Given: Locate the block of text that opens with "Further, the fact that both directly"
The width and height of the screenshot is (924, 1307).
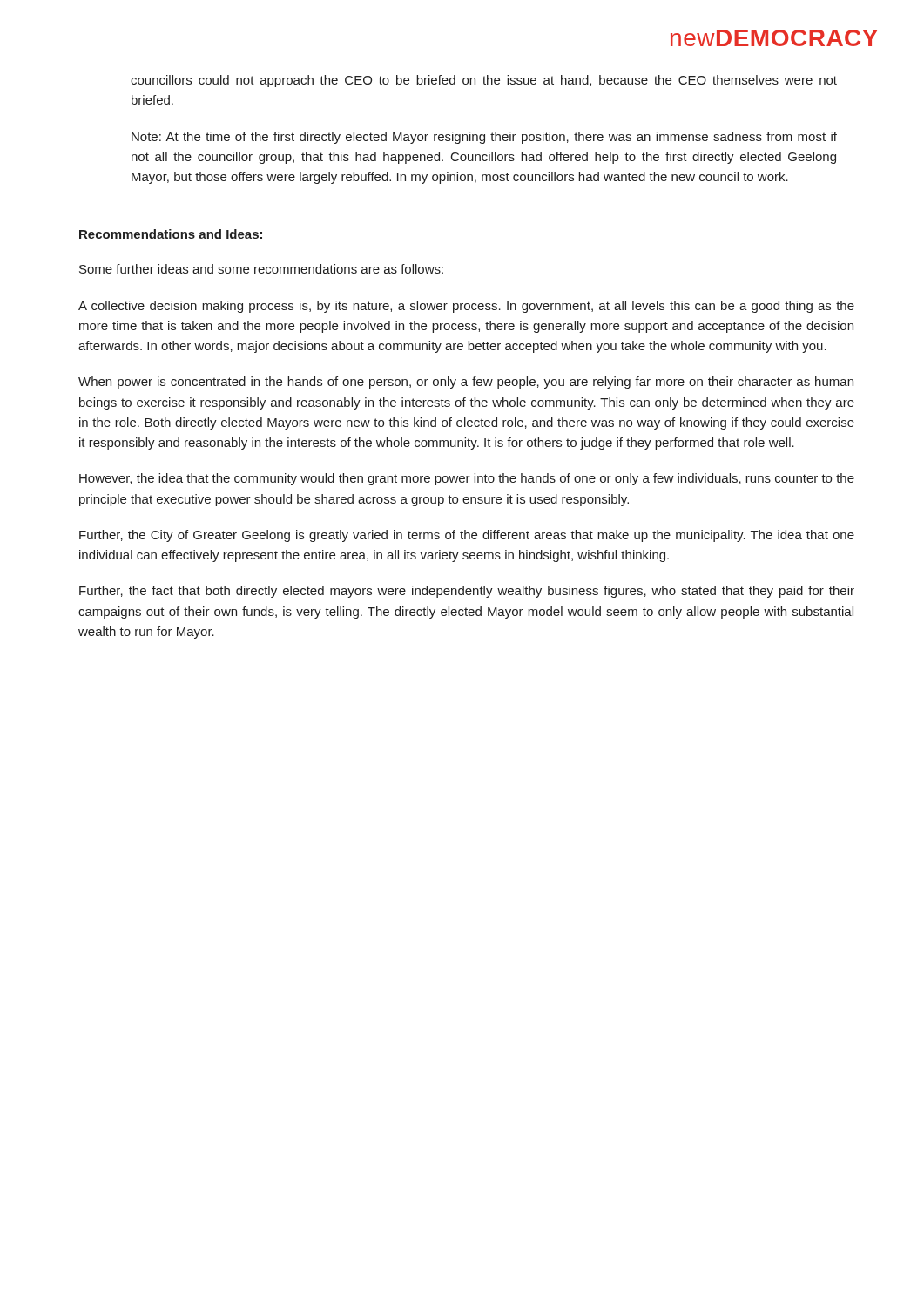Looking at the screenshot, I should 466,611.
